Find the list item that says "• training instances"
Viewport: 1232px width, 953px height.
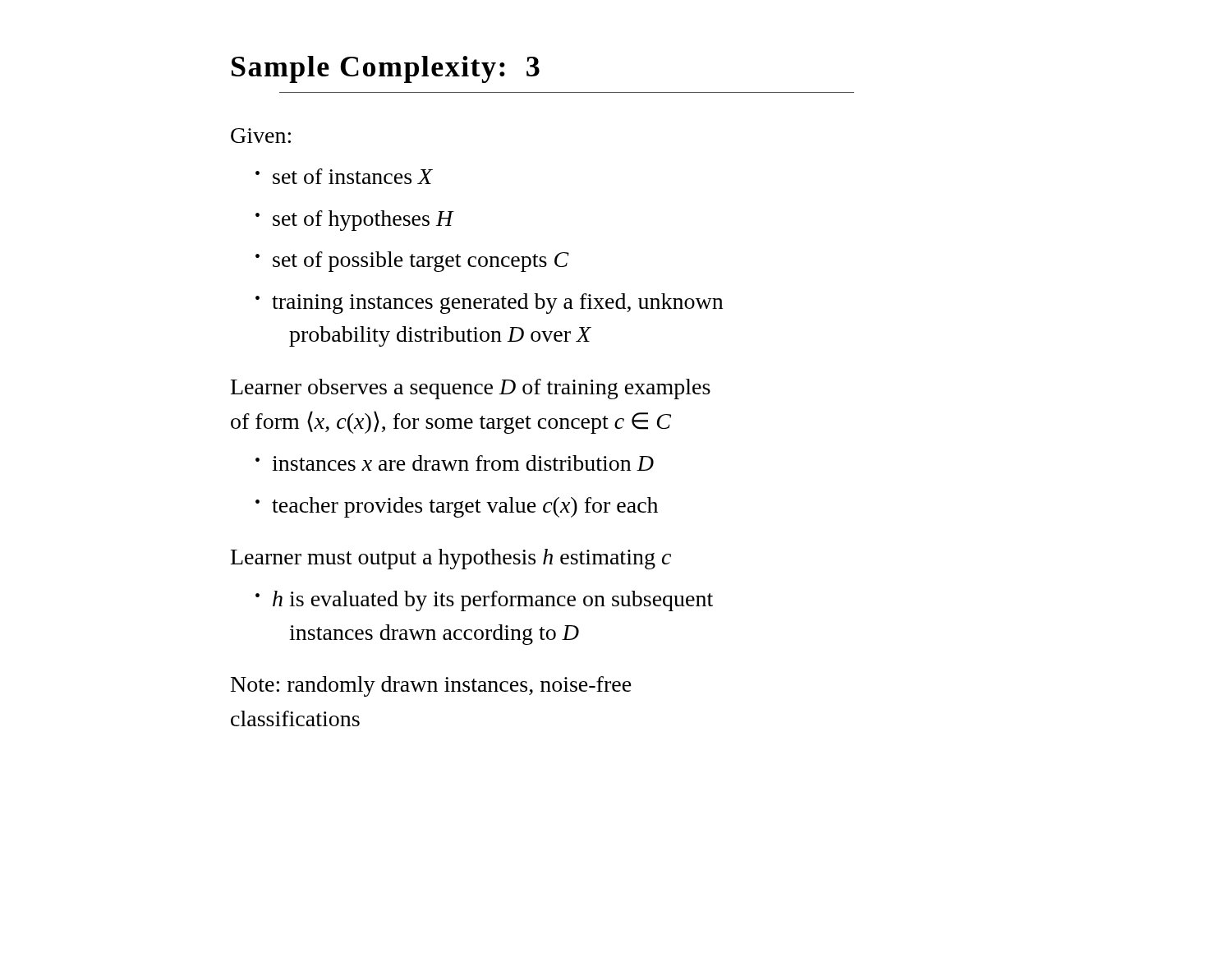(489, 318)
